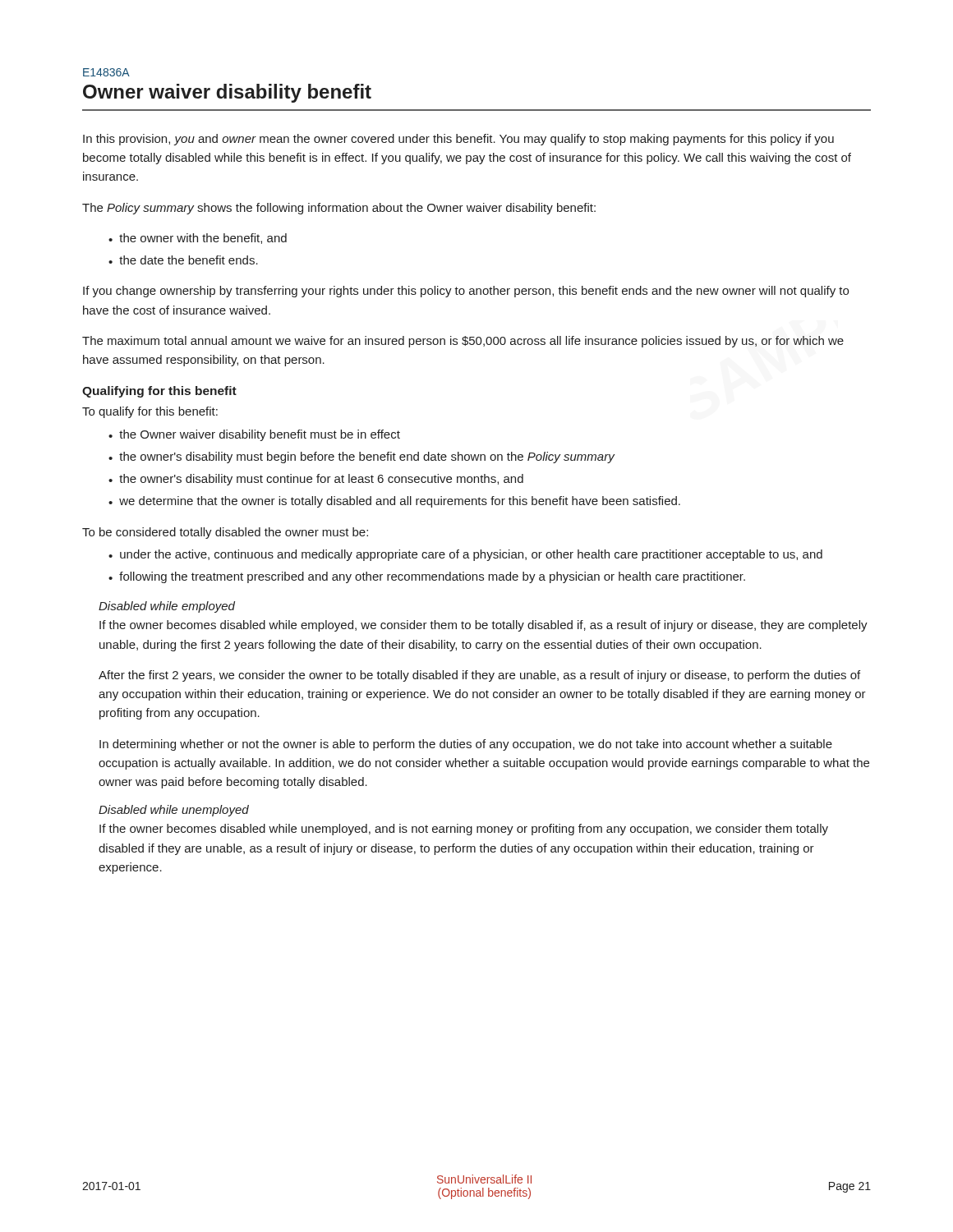Navigate to the element starting "• the owner's disability must continue for"

point(316,479)
